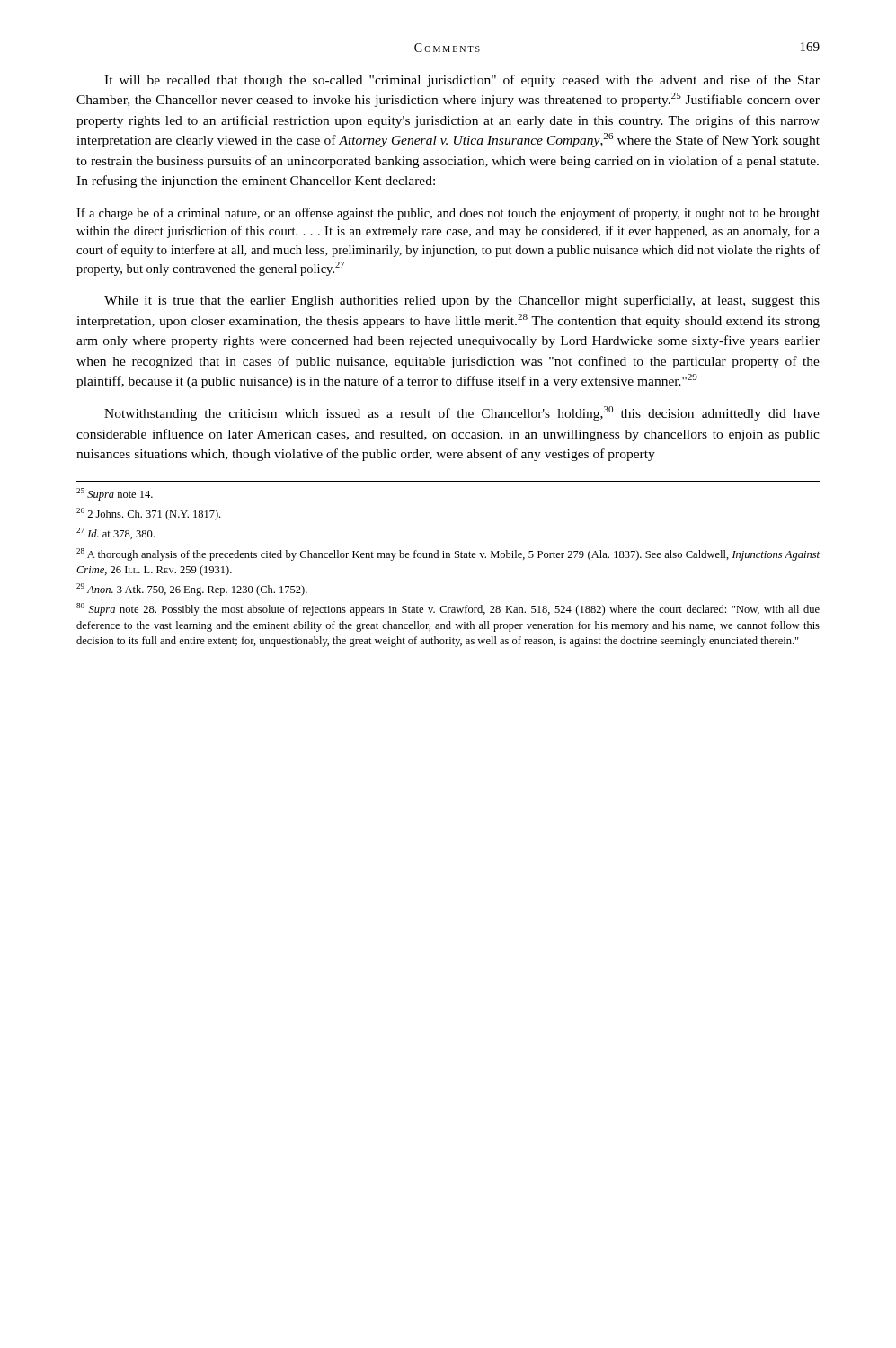Screen dimensions: 1348x896
Task: Find the text block that says "Notwithstanding the criticism which"
Action: 448,433
